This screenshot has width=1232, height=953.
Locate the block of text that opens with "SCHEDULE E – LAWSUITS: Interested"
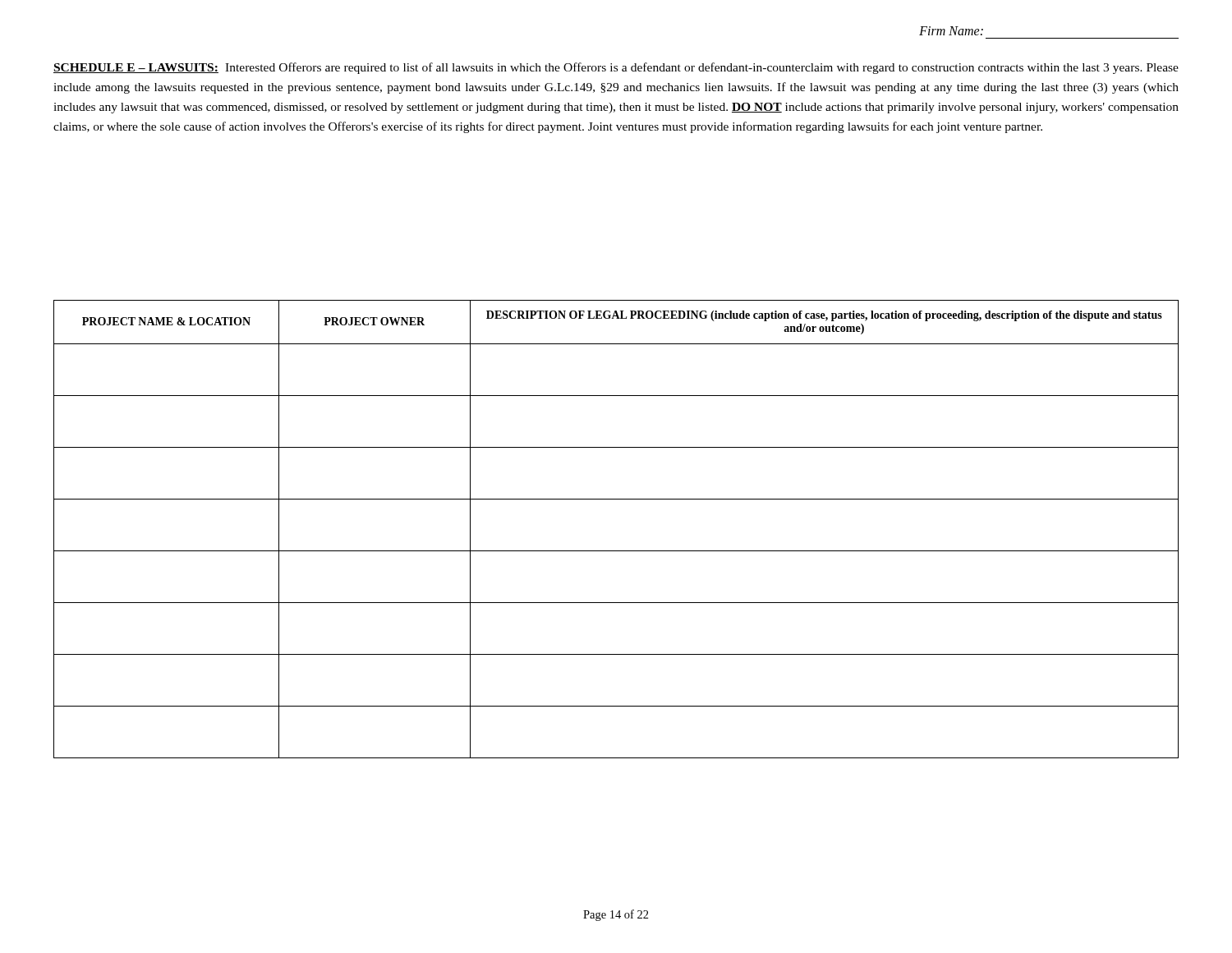tap(616, 97)
